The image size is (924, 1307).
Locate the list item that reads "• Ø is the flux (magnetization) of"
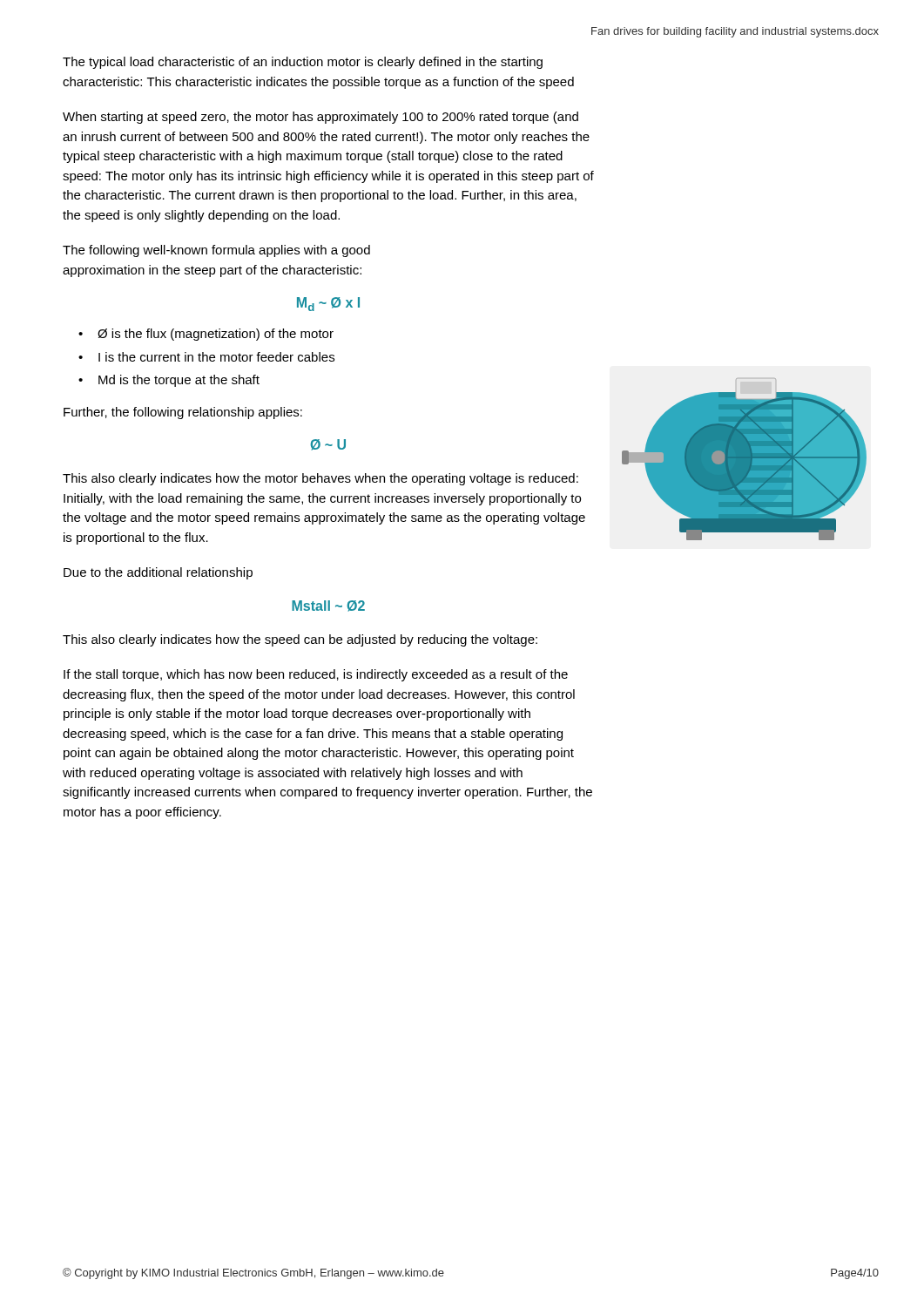click(x=206, y=334)
